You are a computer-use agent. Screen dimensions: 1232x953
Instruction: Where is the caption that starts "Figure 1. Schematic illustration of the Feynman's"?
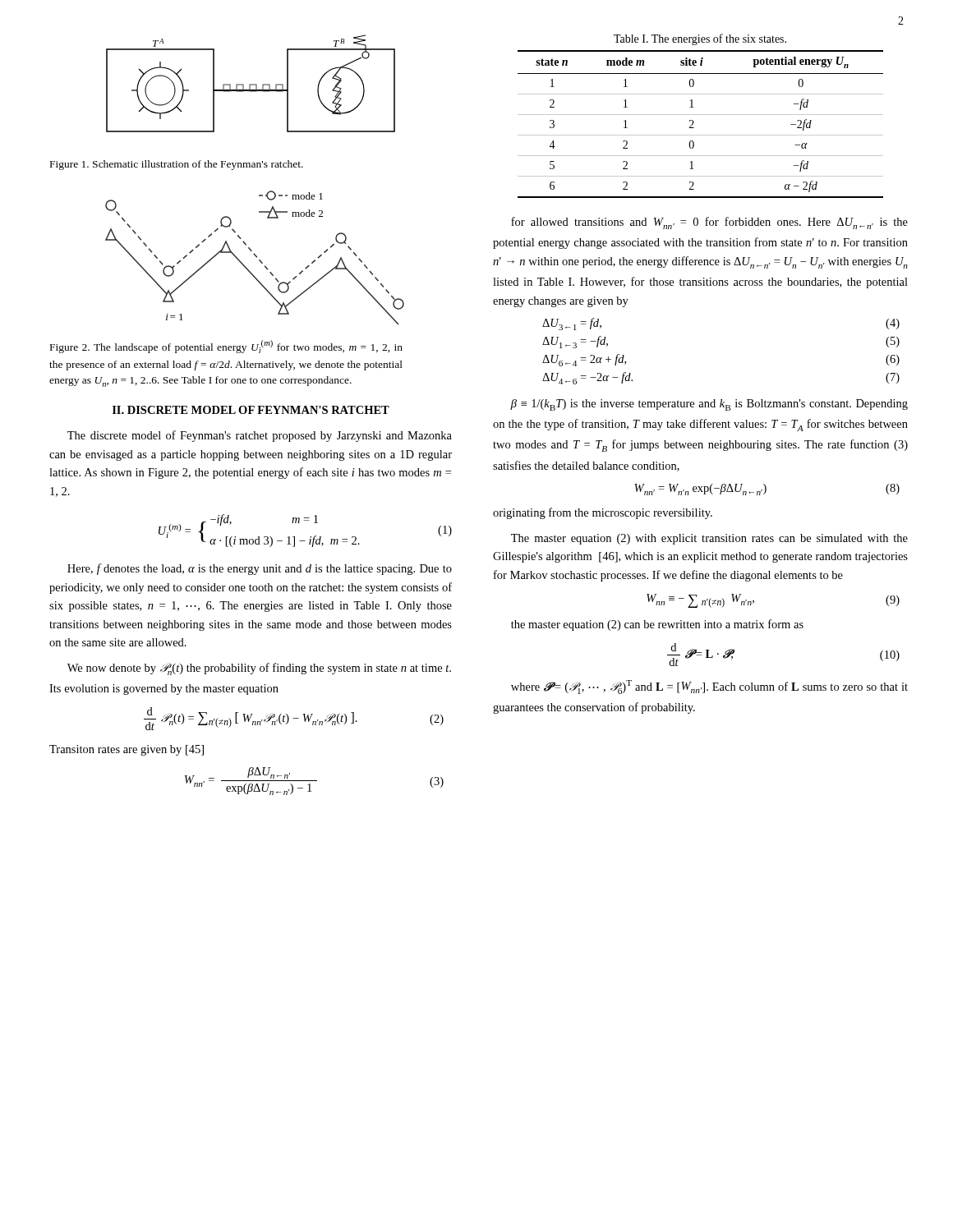176,164
